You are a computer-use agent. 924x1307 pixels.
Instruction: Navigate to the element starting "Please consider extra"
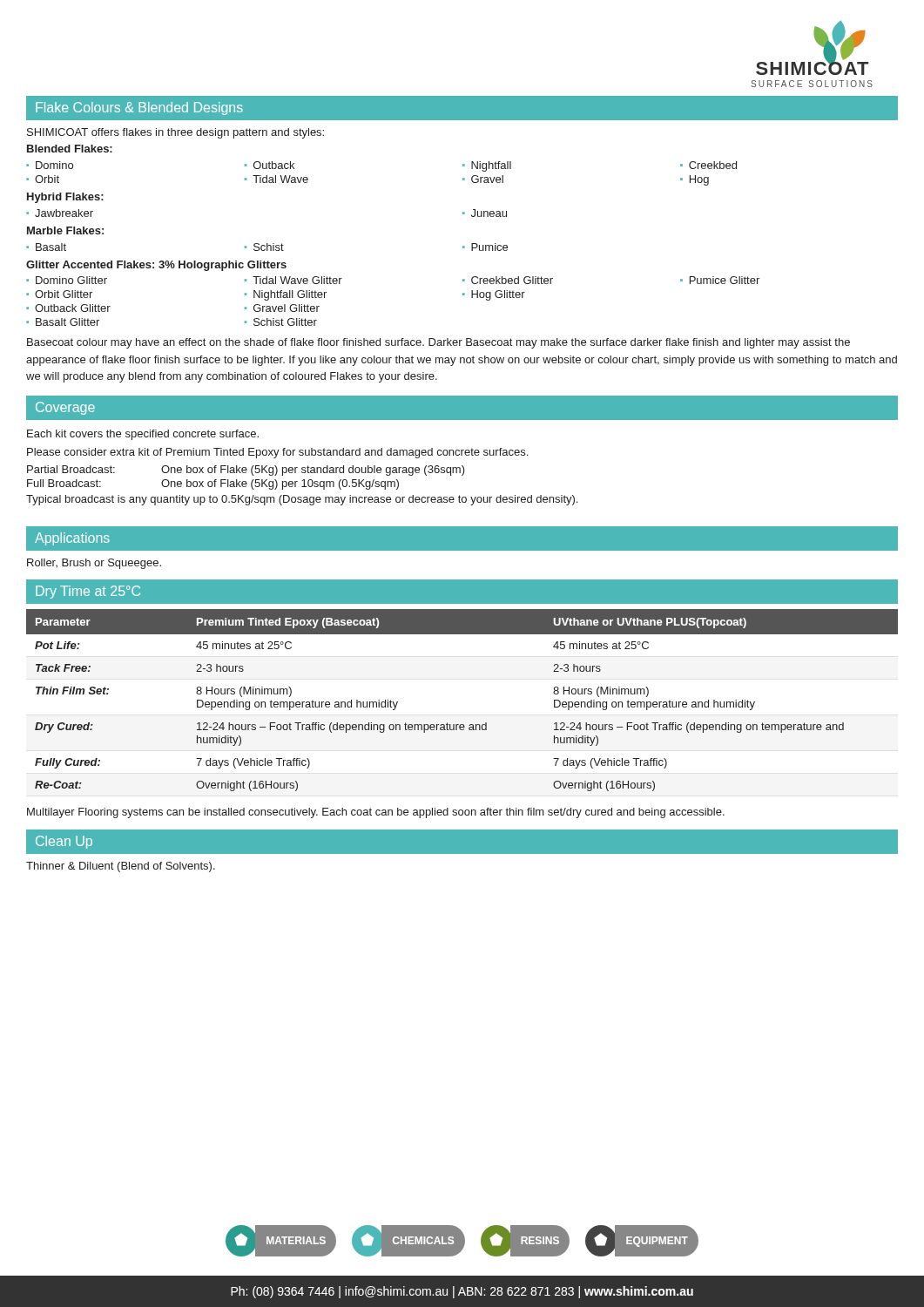tap(278, 452)
